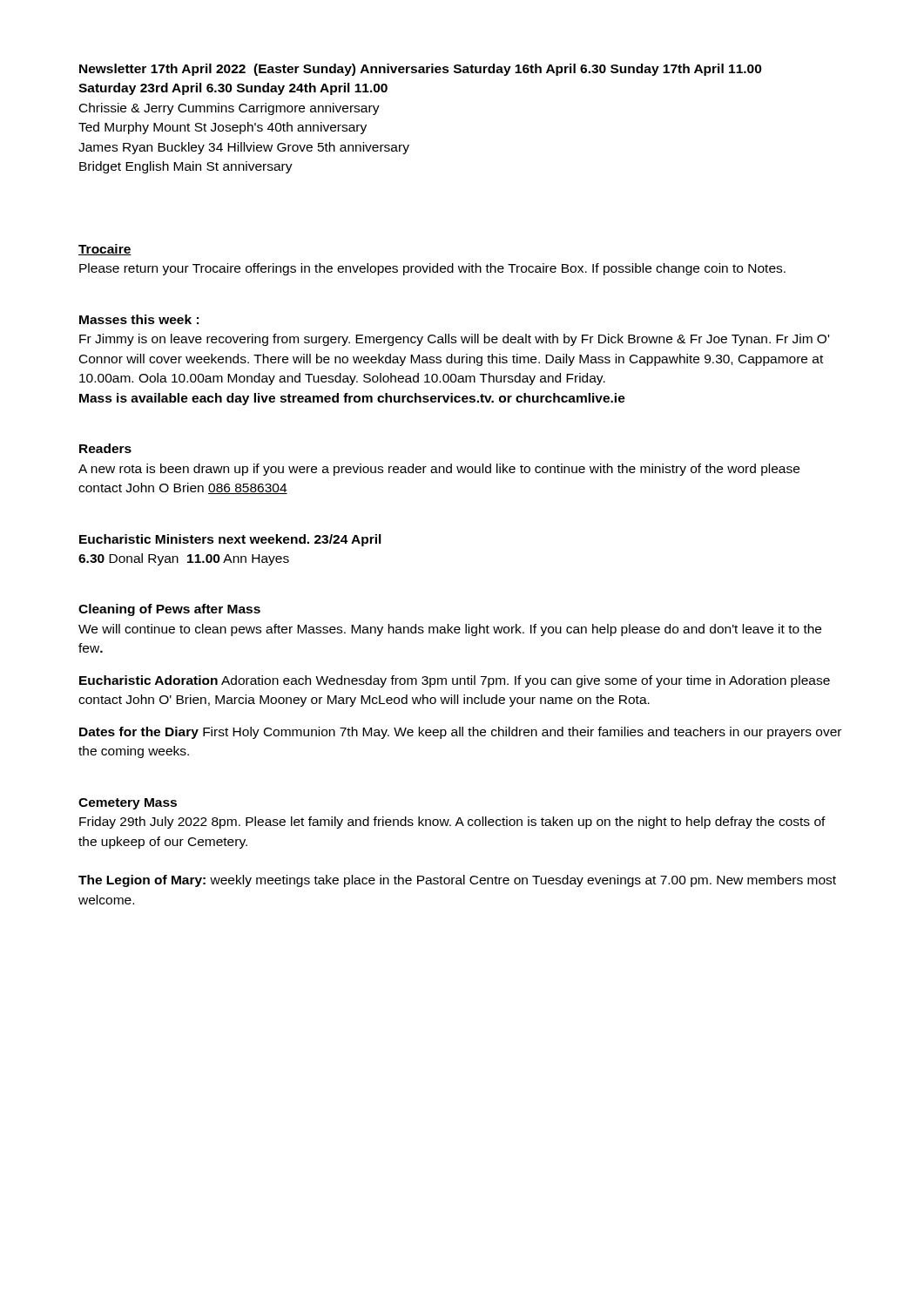Select the section header that reads "Cleaning of Pews"
924x1307 pixels.
[170, 610]
